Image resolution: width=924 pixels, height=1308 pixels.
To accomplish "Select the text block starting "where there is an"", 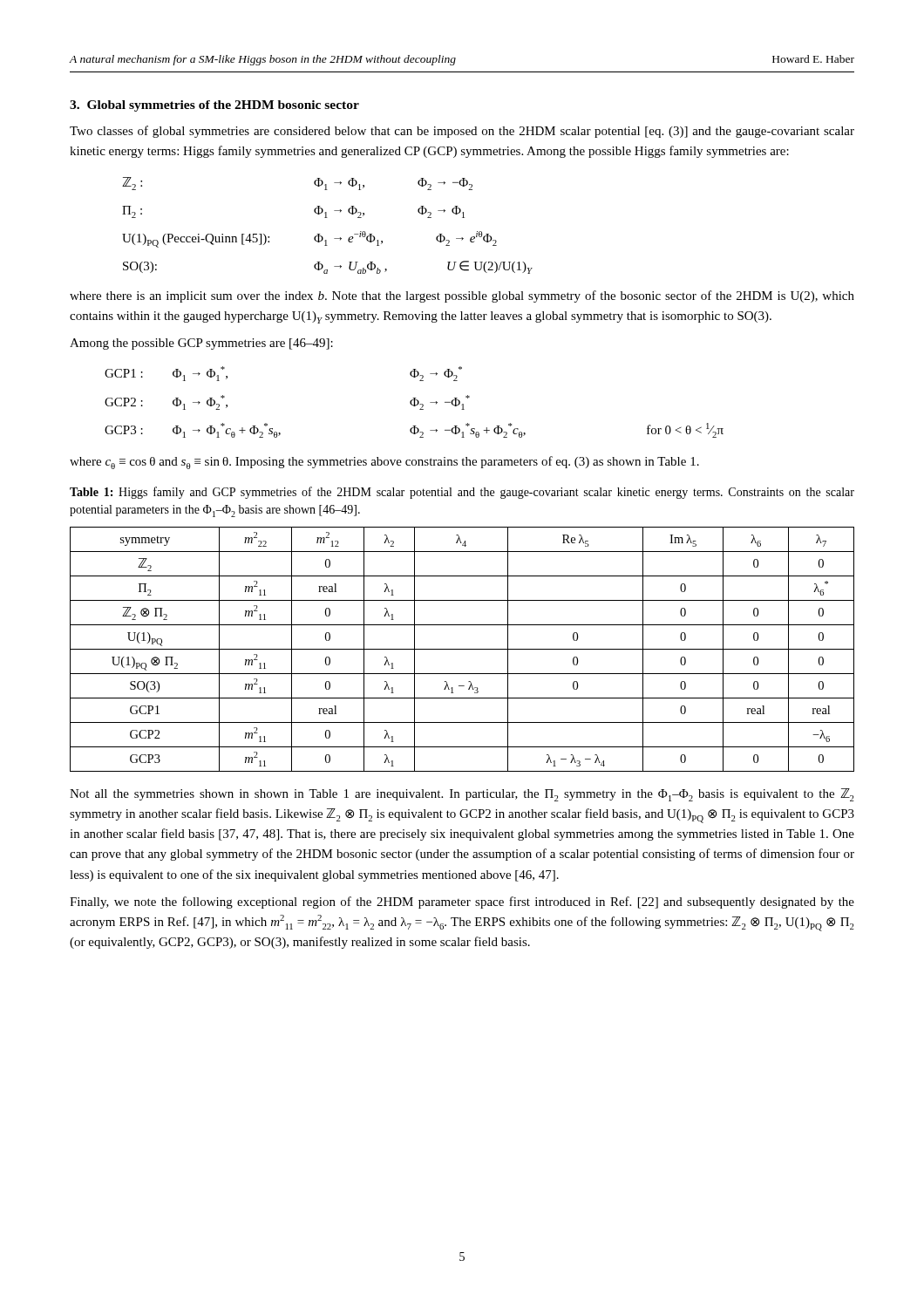I will [462, 307].
